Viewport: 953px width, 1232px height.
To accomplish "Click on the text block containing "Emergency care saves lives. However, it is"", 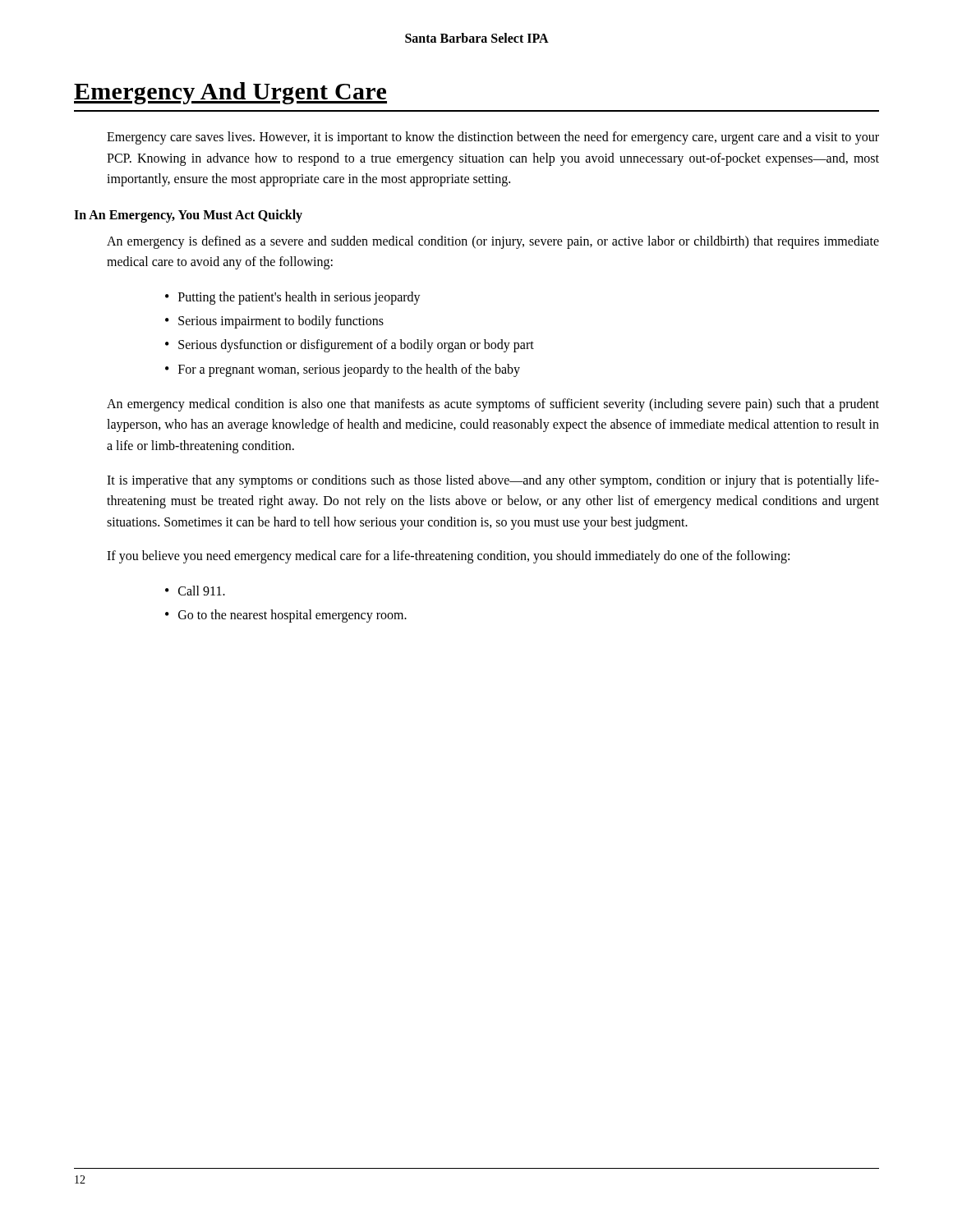I will [x=493, y=158].
